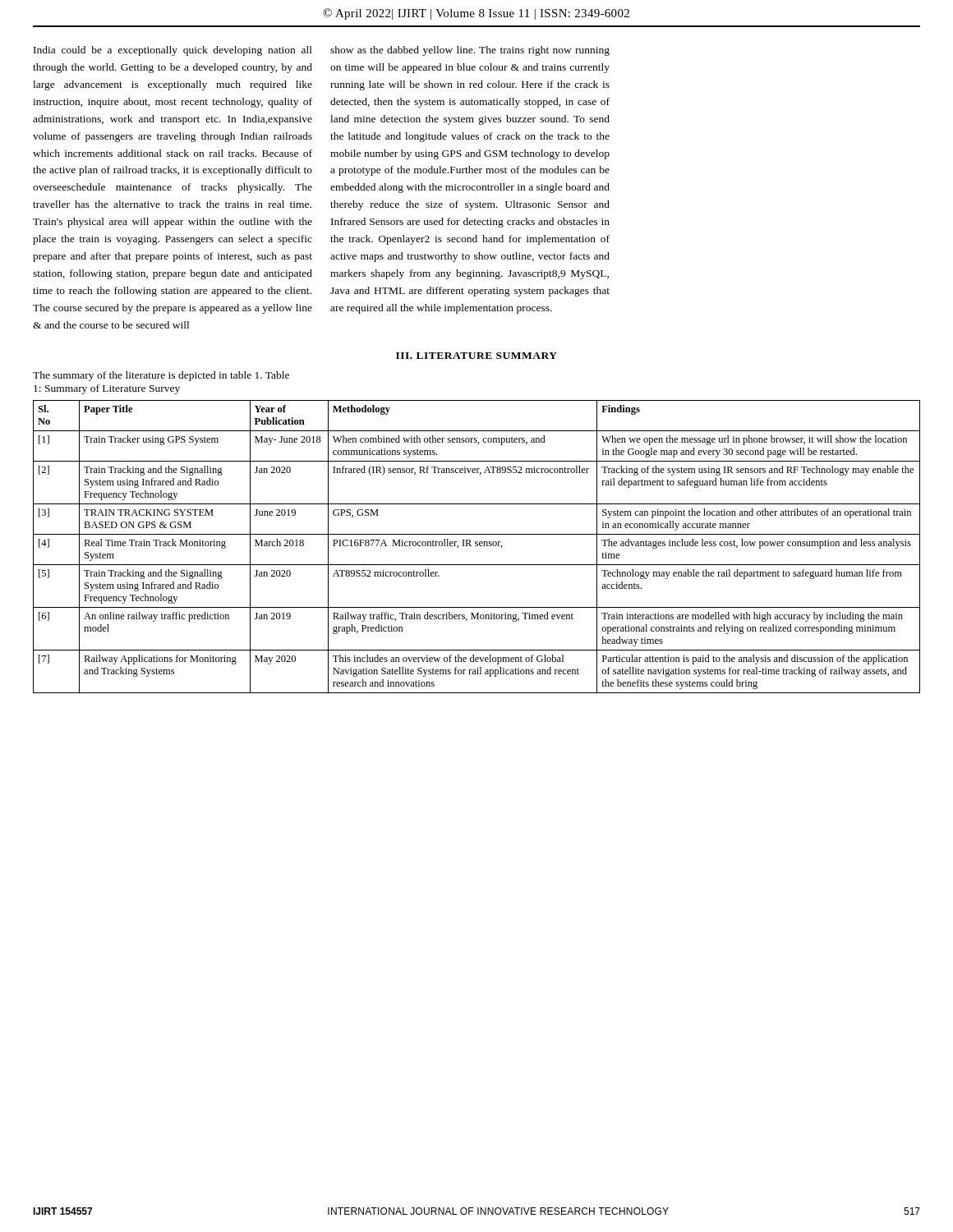This screenshot has height=1232, width=953.
Task: Find a table
Action: [x=476, y=546]
